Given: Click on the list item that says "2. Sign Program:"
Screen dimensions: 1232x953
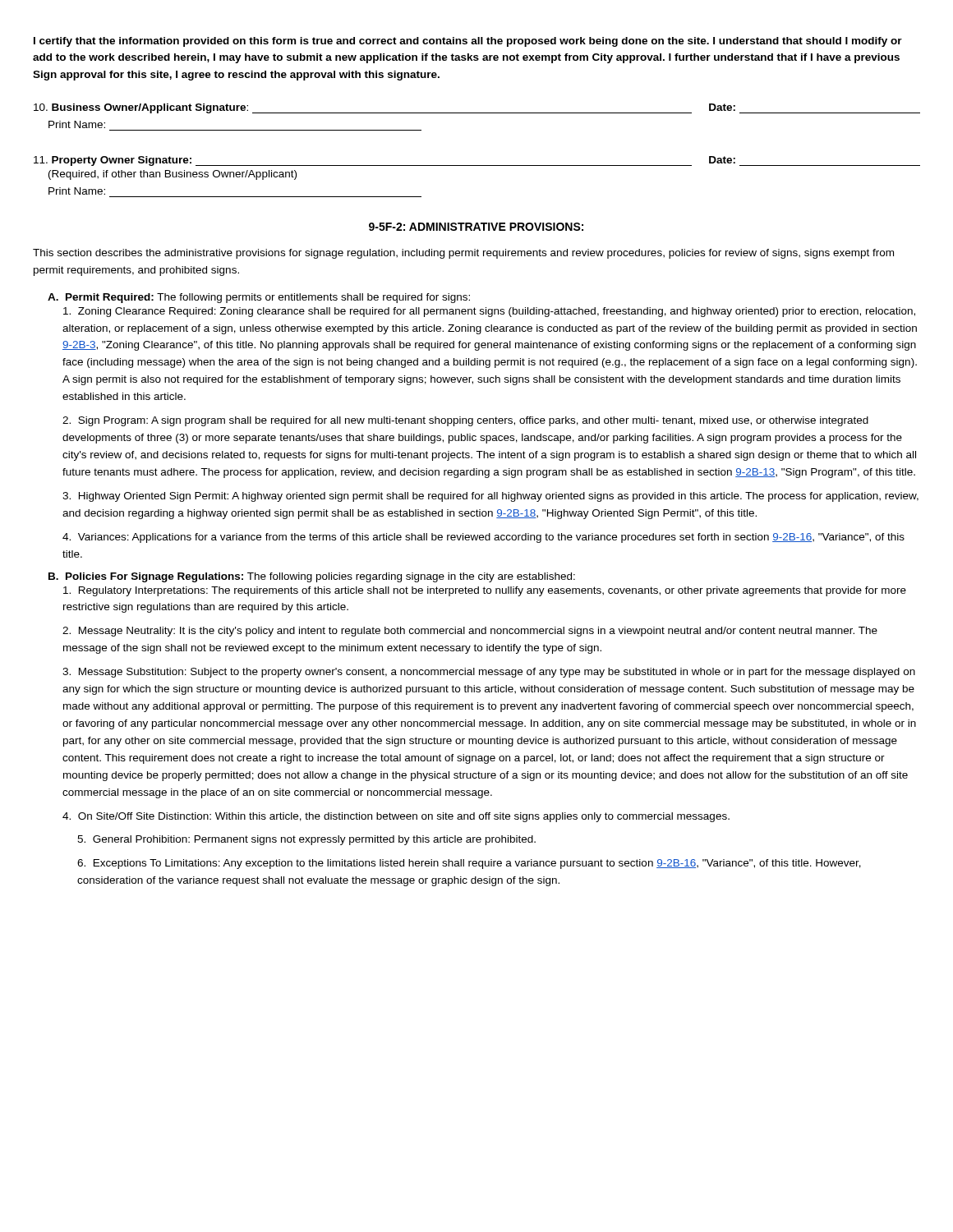Looking at the screenshot, I should 490,446.
